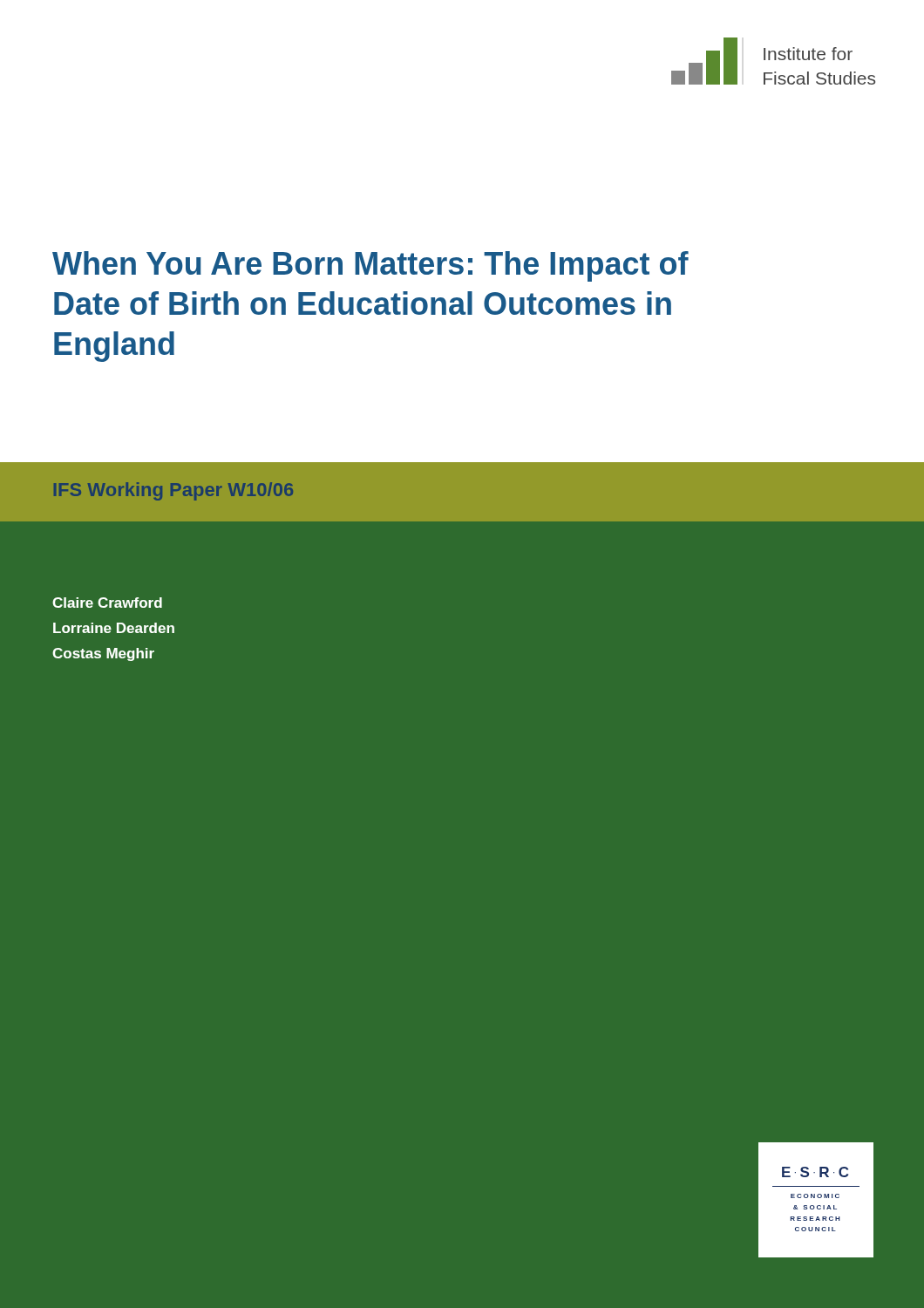Screen dimensions: 1308x924
Task: Find the title on this page that starts "When You Are Born Matters: The Impact"
Action: point(370,304)
